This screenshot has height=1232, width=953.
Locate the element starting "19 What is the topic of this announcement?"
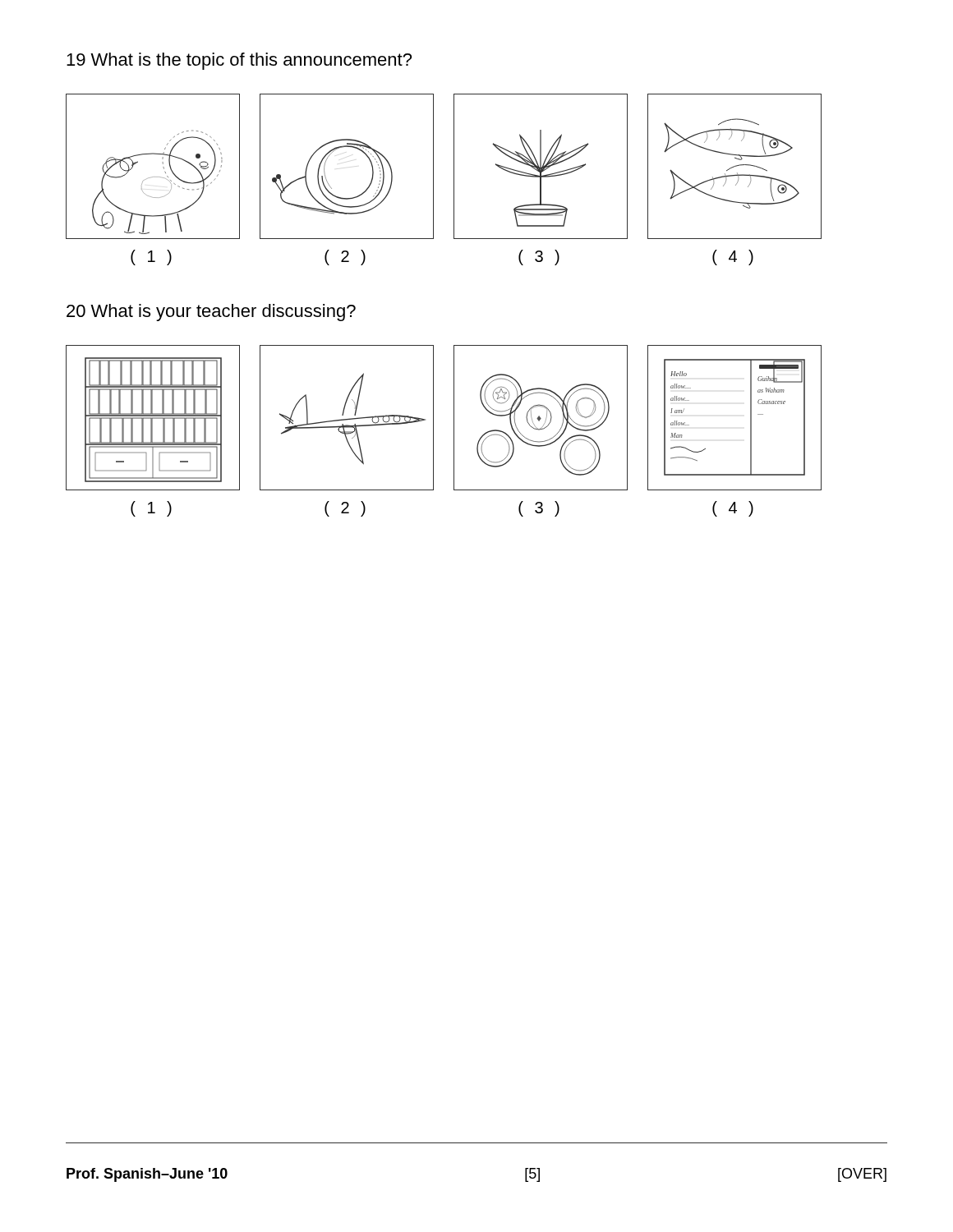click(239, 60)
